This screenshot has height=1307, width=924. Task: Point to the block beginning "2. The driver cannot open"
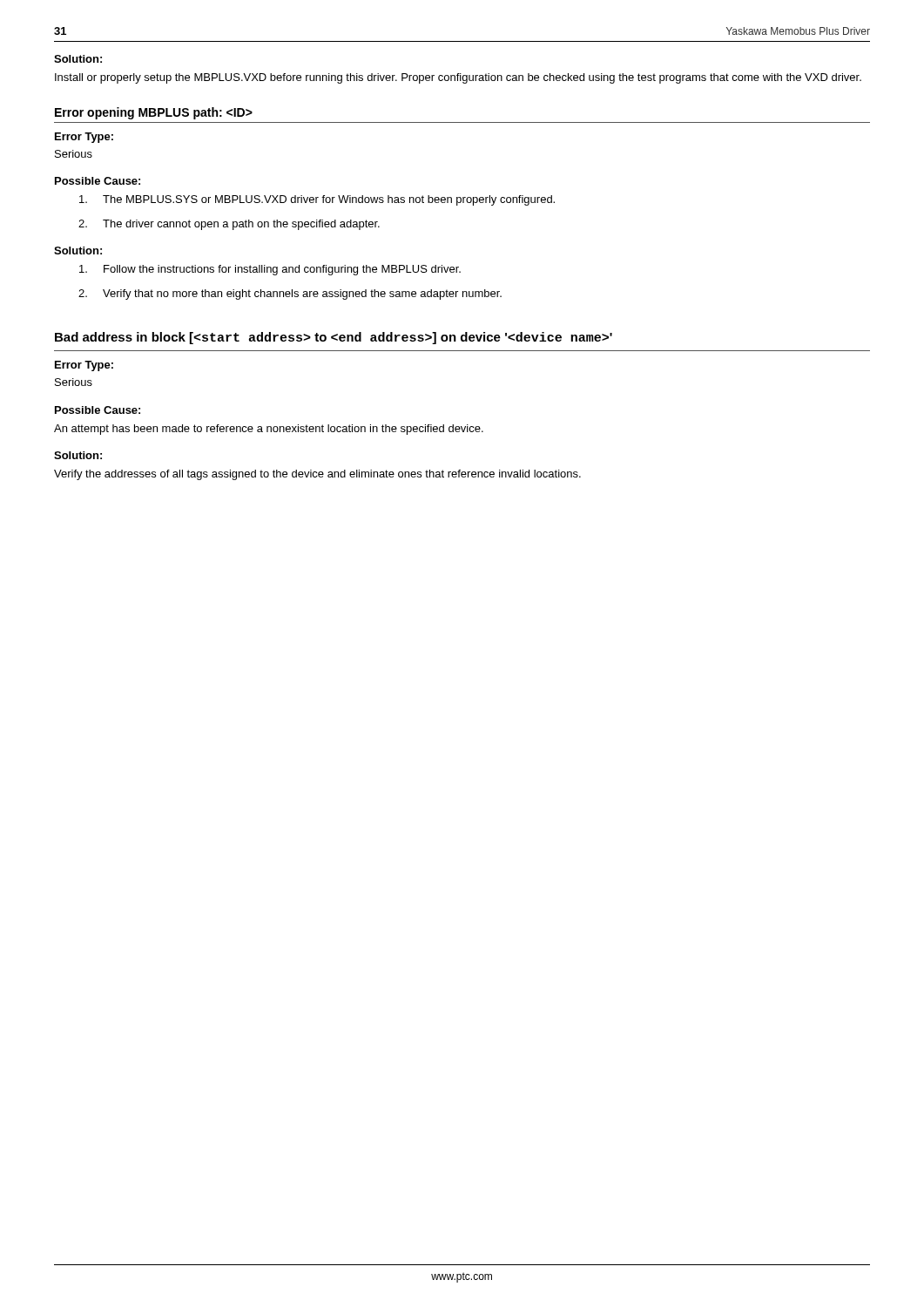(229, 223)
